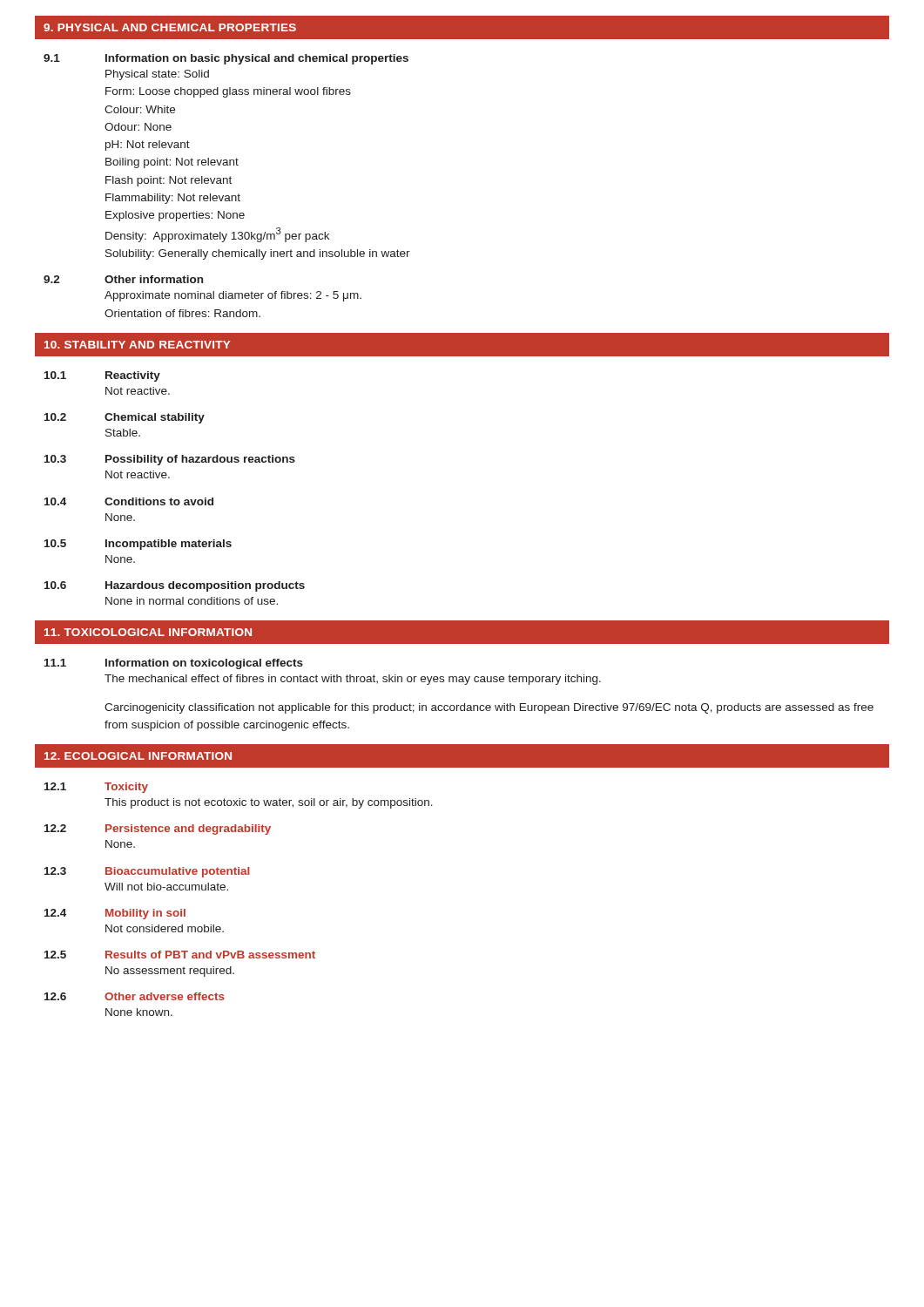The width and height of the screenshot is (924, 1307).
Task: Select the text block with the text "2 Other information Approximate nominal diameter of"
Action: point(123,279)
